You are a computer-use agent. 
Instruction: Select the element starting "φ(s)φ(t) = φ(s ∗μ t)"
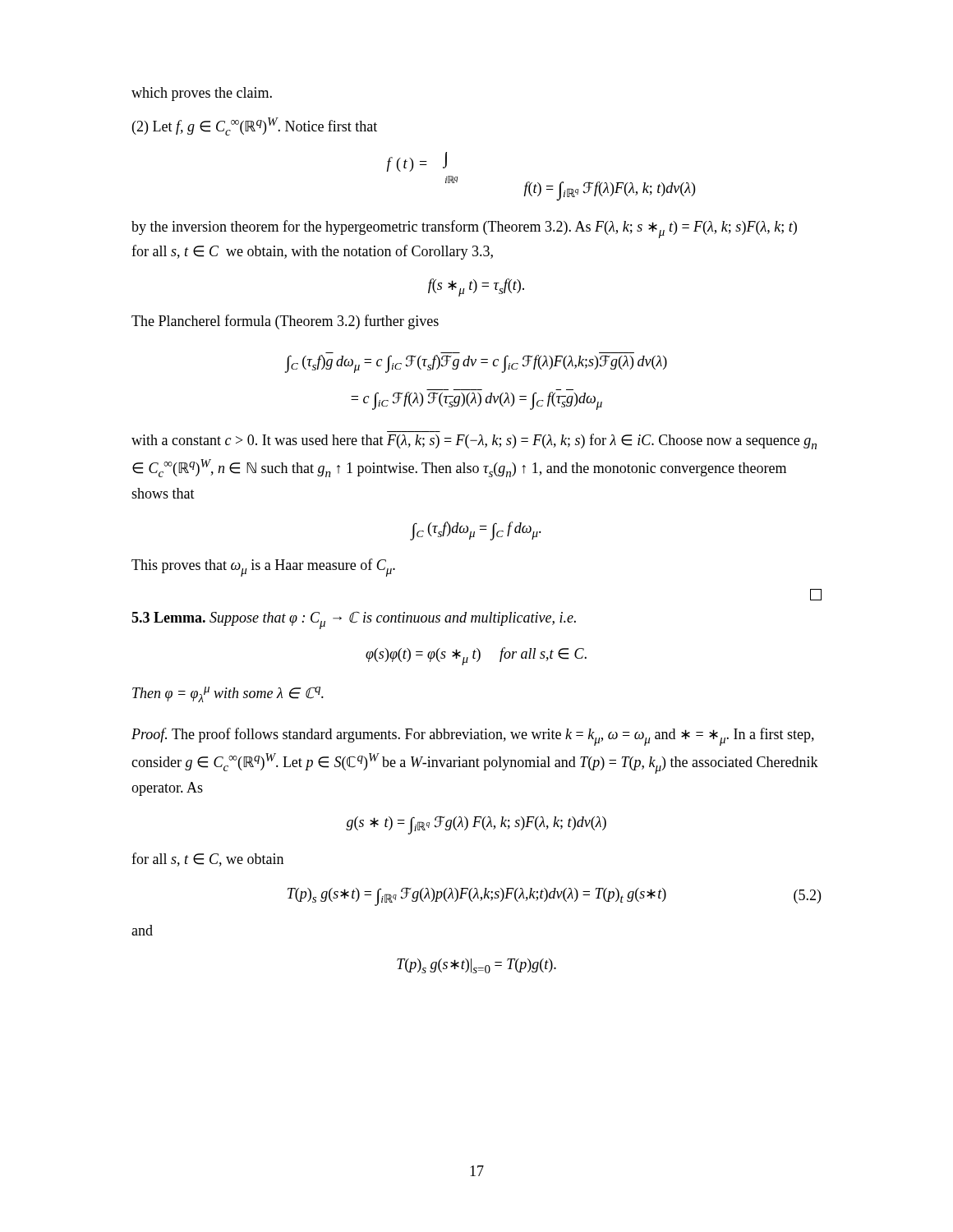pos(476,656)
